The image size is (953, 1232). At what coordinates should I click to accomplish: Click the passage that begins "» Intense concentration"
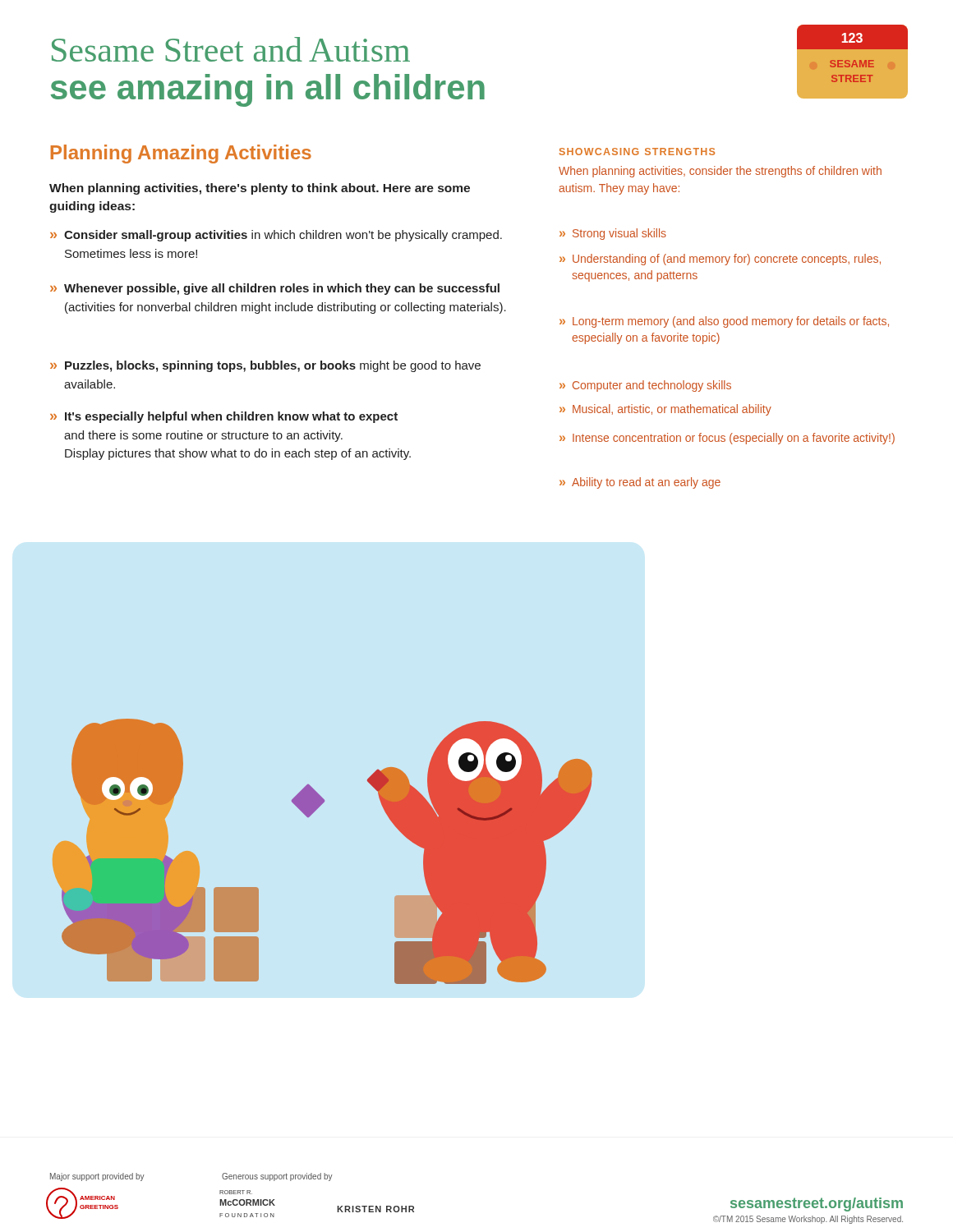(727, 438)
